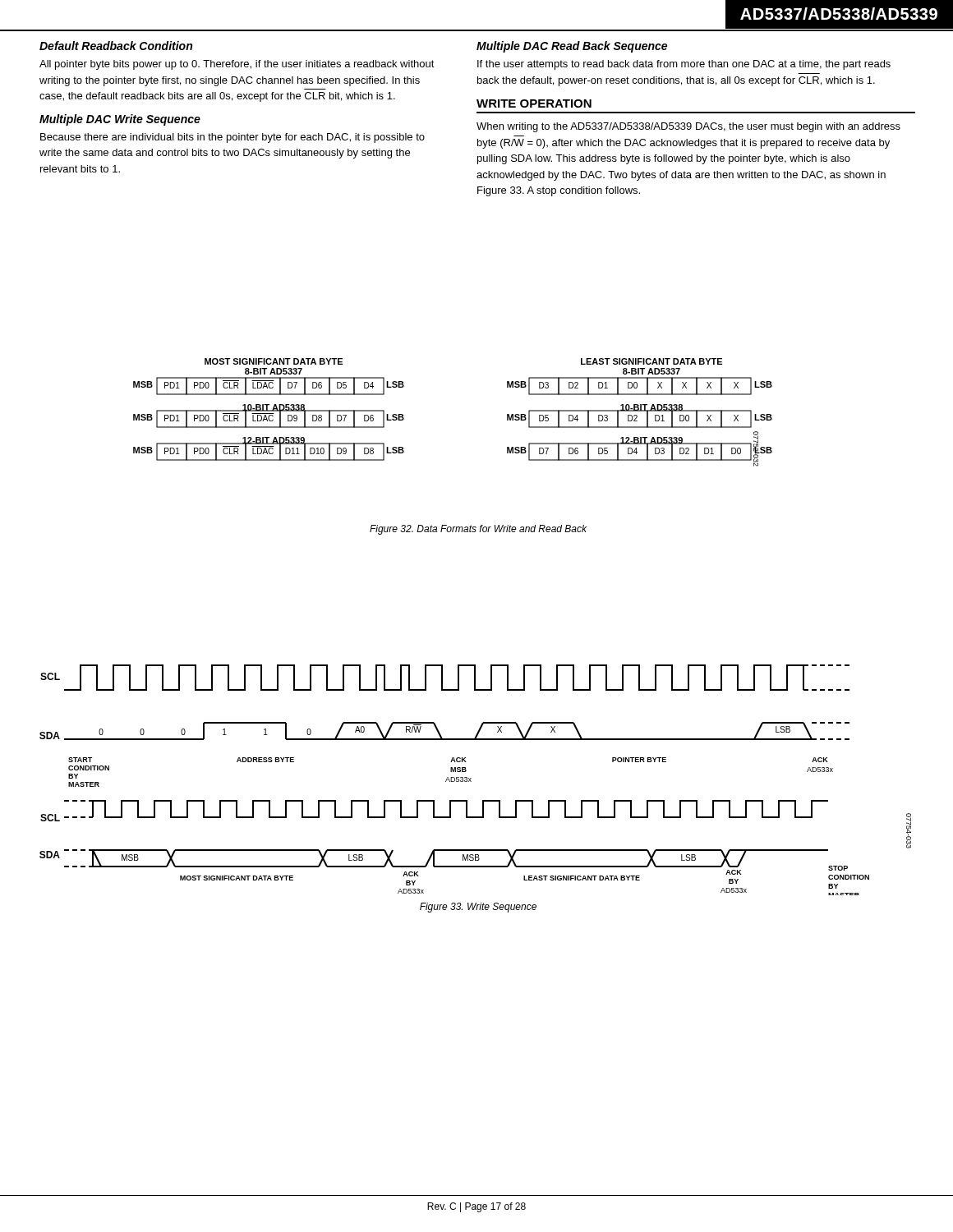Locate the text block that reads "Because there are individual bits in the"
Viewport: 953px width, 1232px height.
232,152
